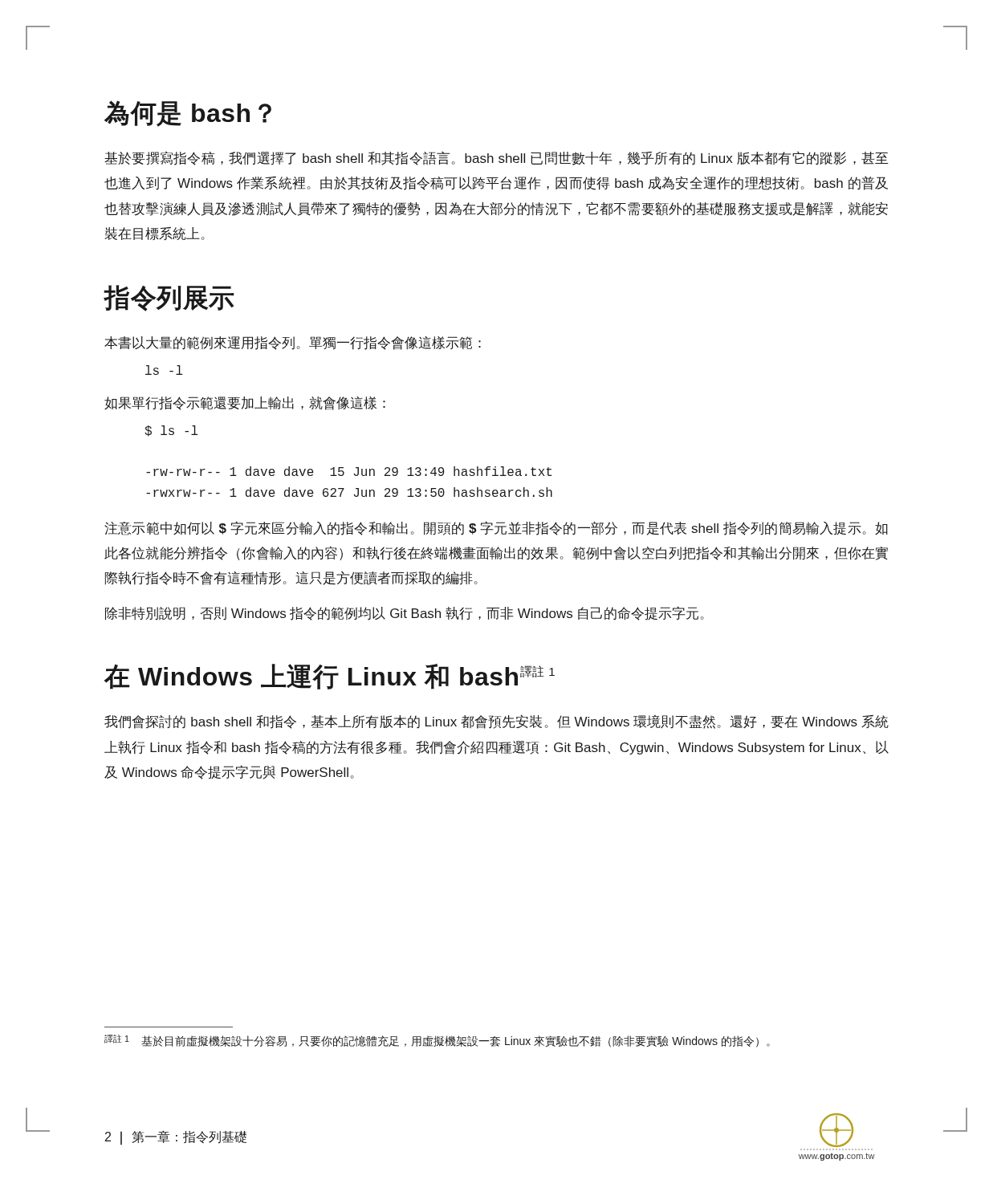993x1204 pixels.
Task: Locate the text block starting "ls -l"
Action: (x=164, y=372)
